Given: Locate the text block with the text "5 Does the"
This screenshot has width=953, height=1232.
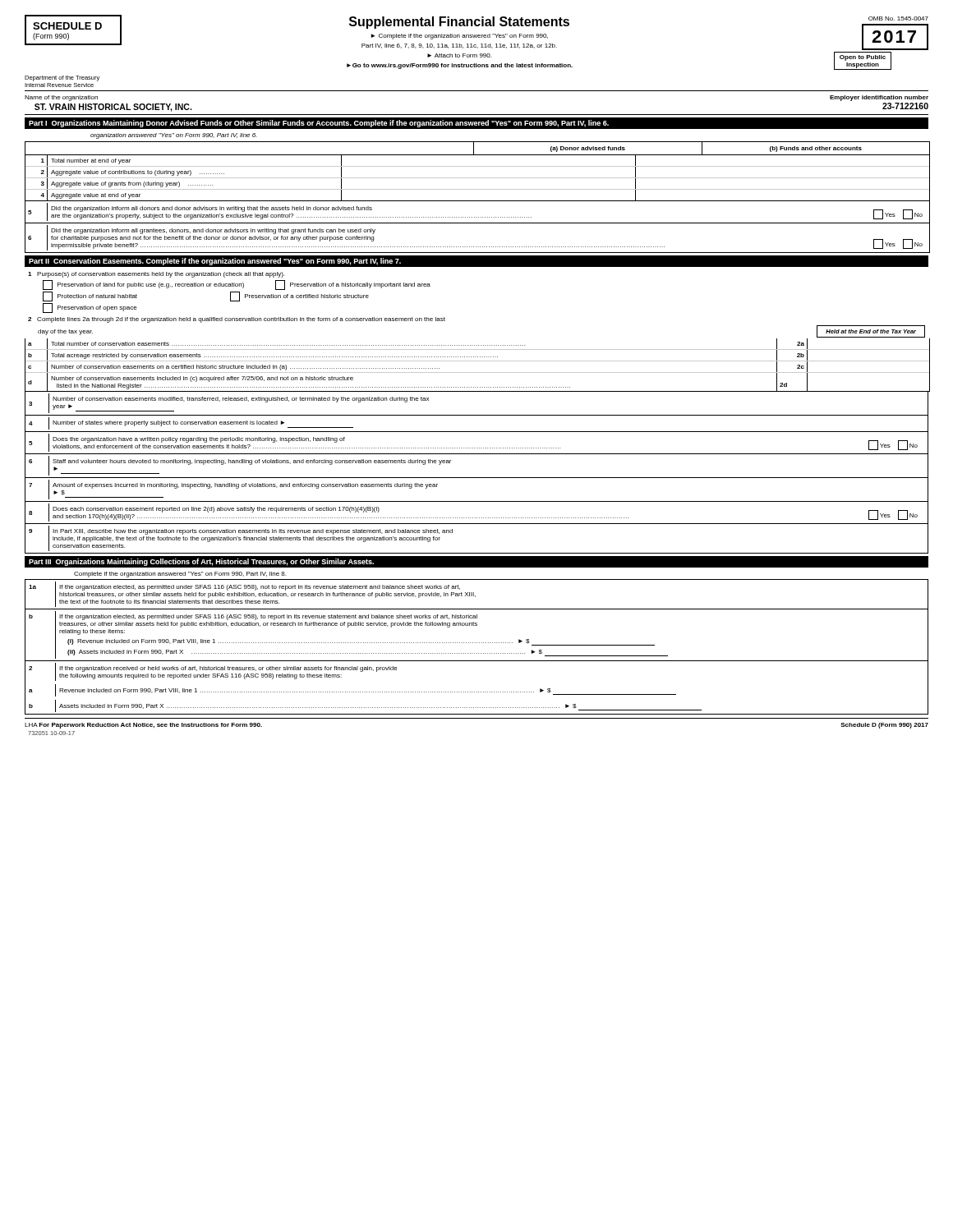Looking at the screenshot, I should pyautogui.click(x=476, y=443).
